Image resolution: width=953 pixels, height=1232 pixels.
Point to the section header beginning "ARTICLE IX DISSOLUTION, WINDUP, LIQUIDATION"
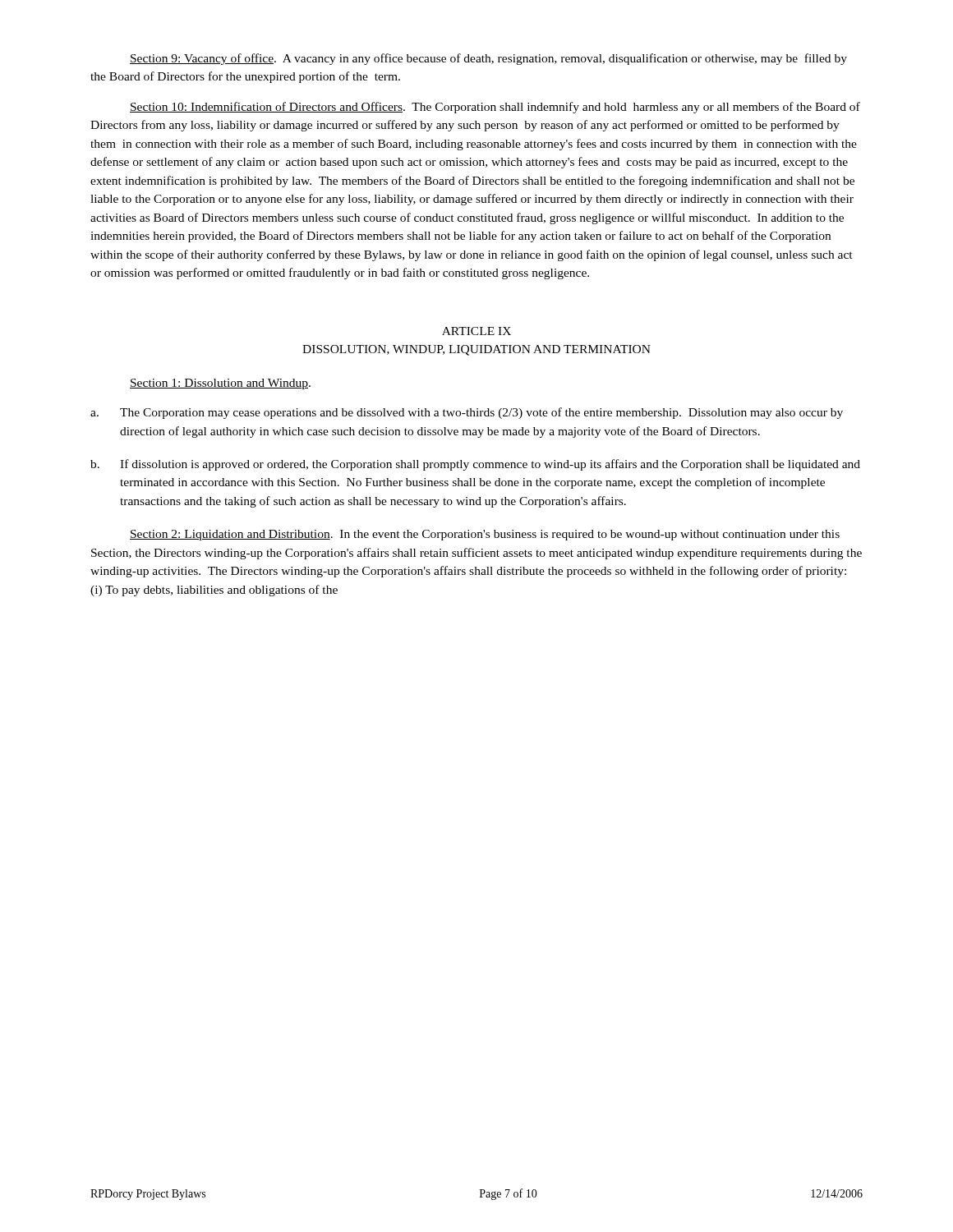(476, 340)
